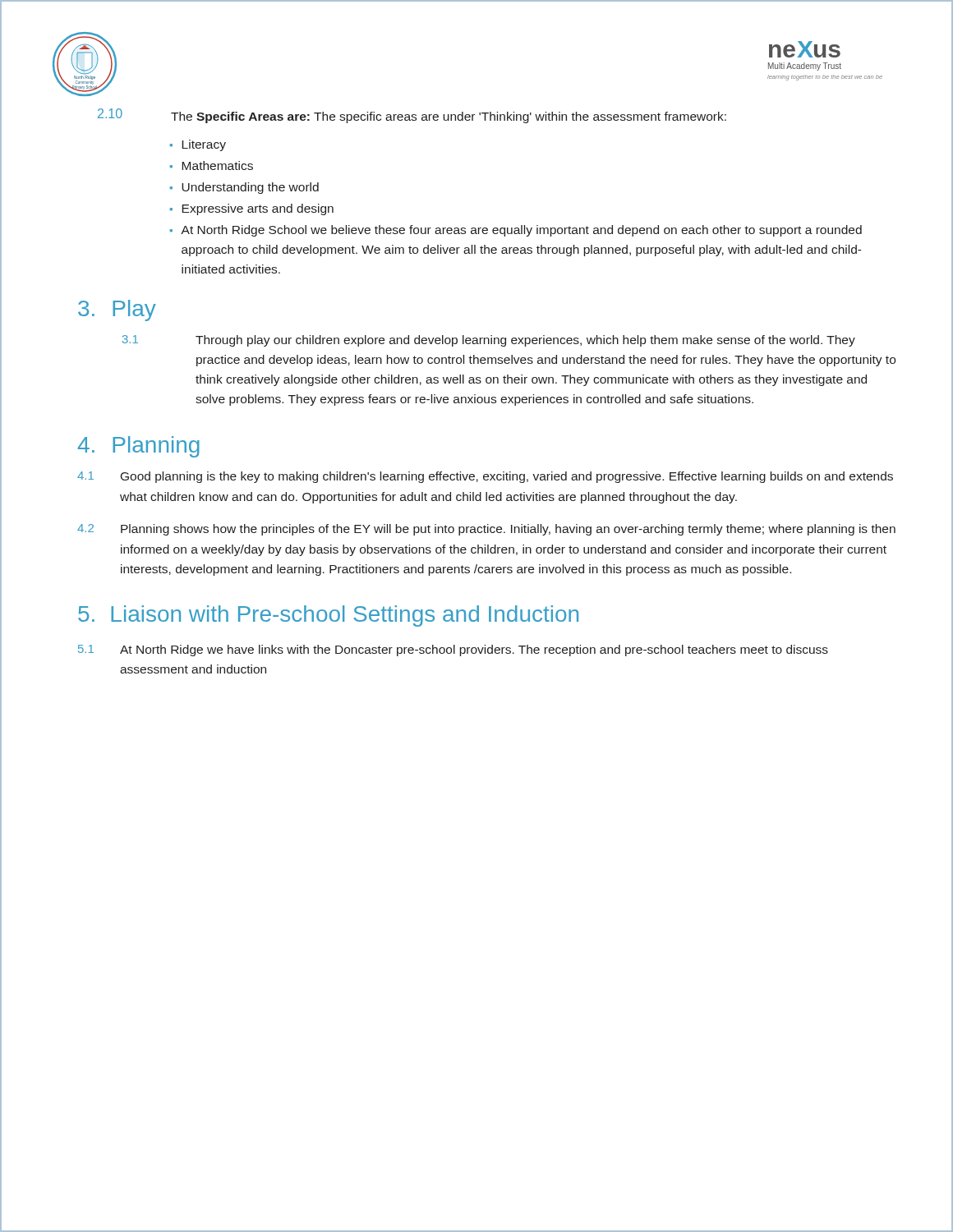Viewport: 953px width, 1232px height.
Task: Locate the region starting "3. Play"
Action: (x=117, y=309)
